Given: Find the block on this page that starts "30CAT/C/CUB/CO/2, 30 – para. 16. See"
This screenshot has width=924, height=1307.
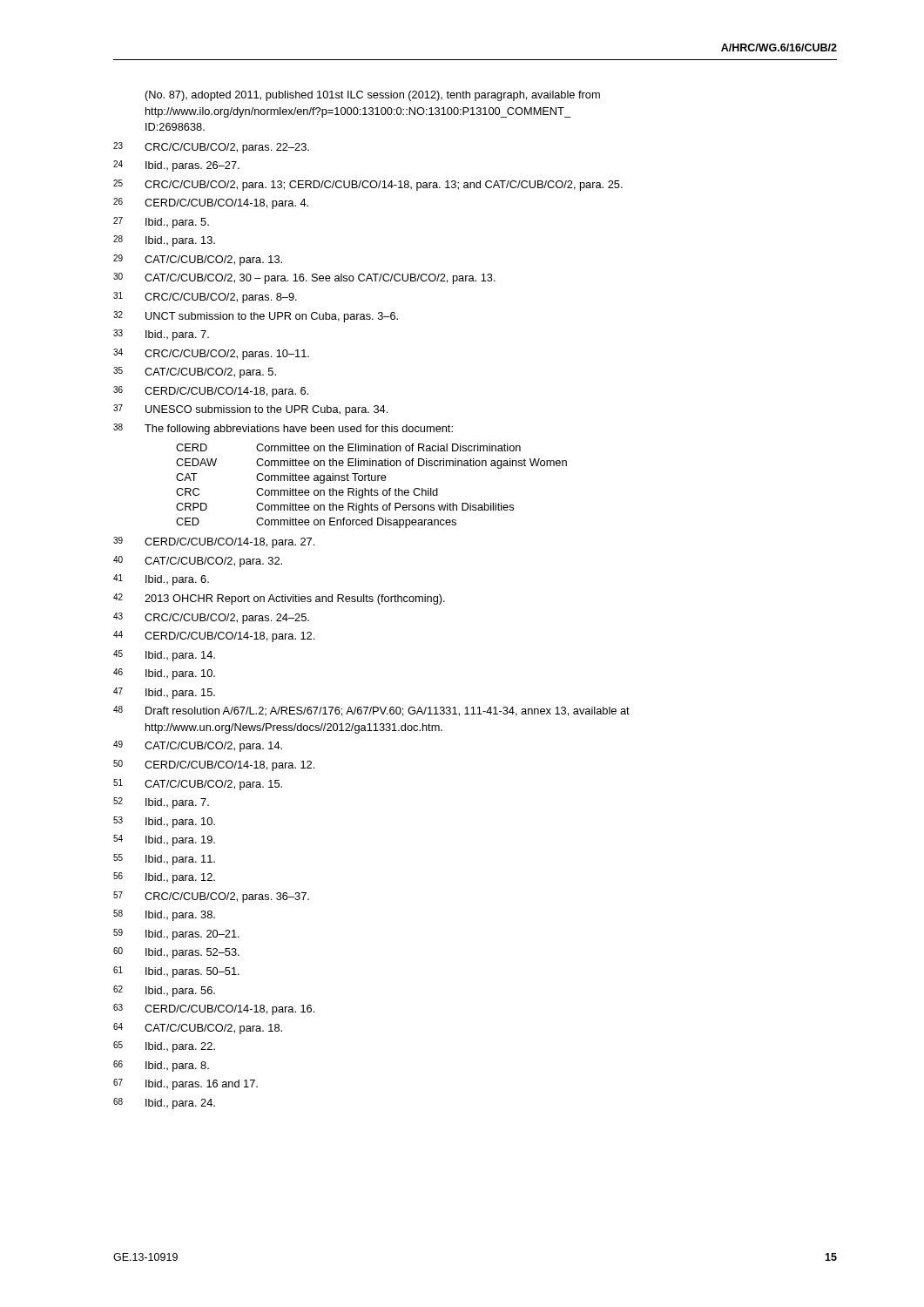Looking at the screenshot, I should pyautogui.click(x=305, y=277).
